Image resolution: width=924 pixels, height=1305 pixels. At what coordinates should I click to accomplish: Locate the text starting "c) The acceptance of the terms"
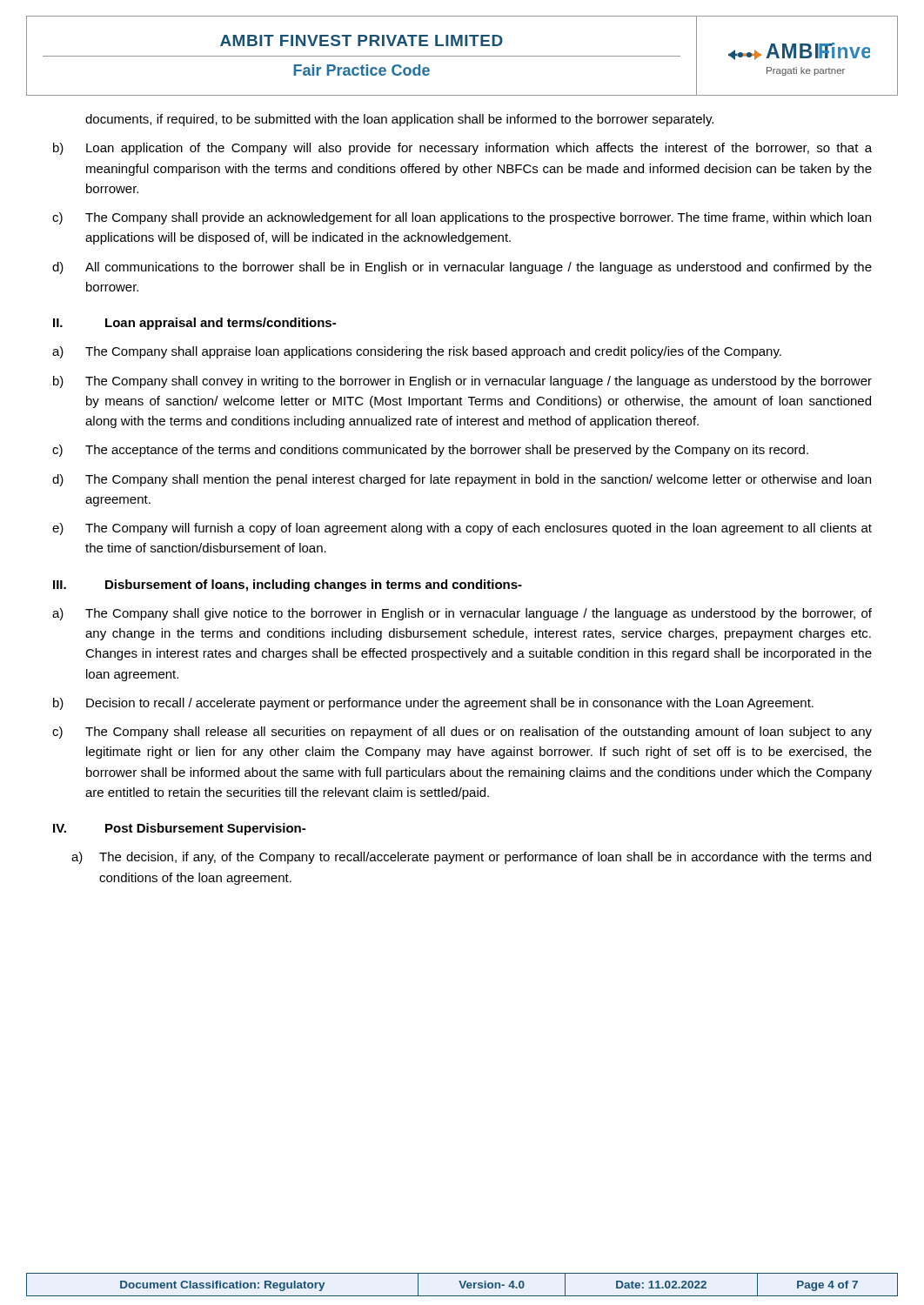(x=462, y=450)
